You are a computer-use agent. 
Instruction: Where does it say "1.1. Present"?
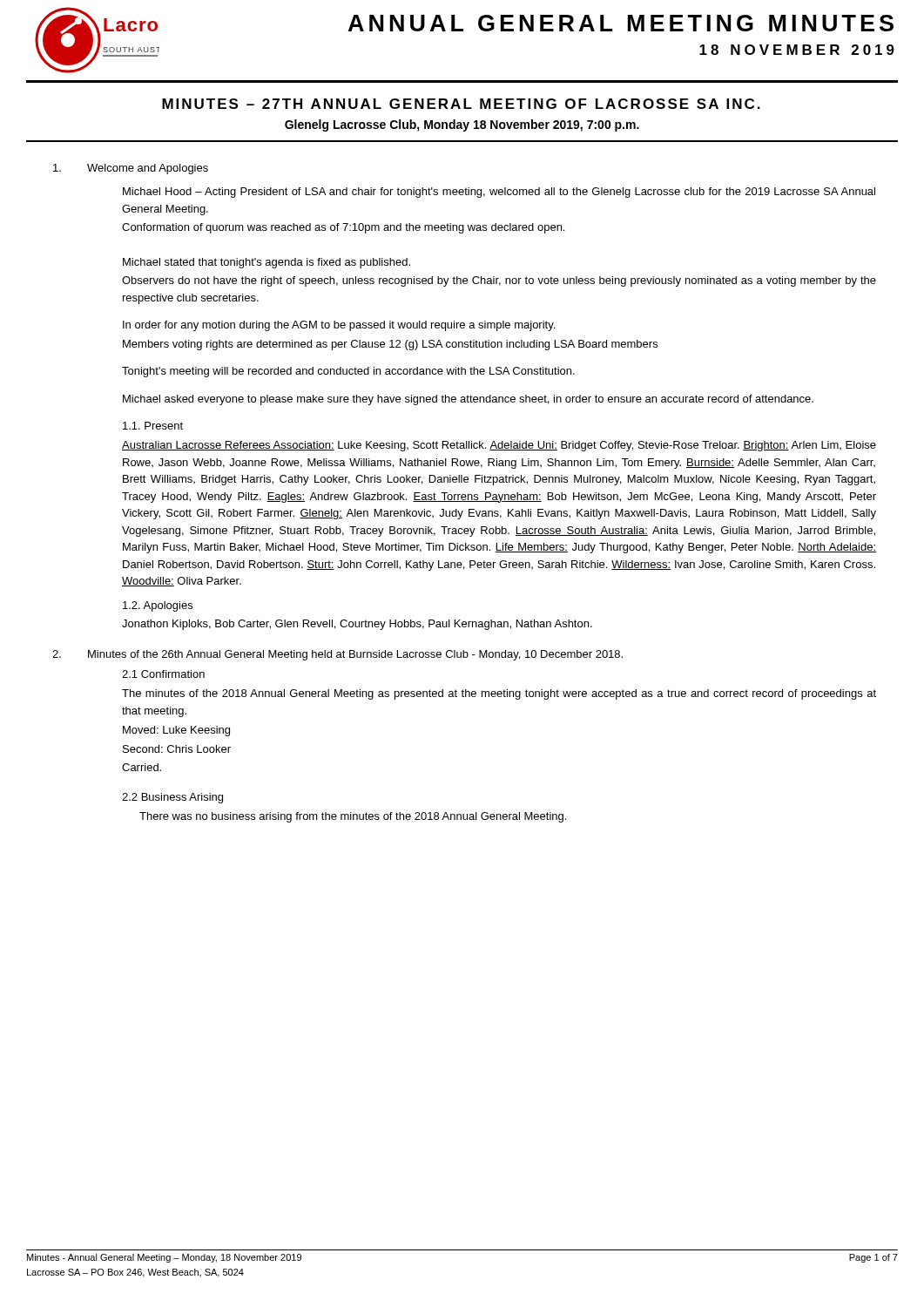152,426
